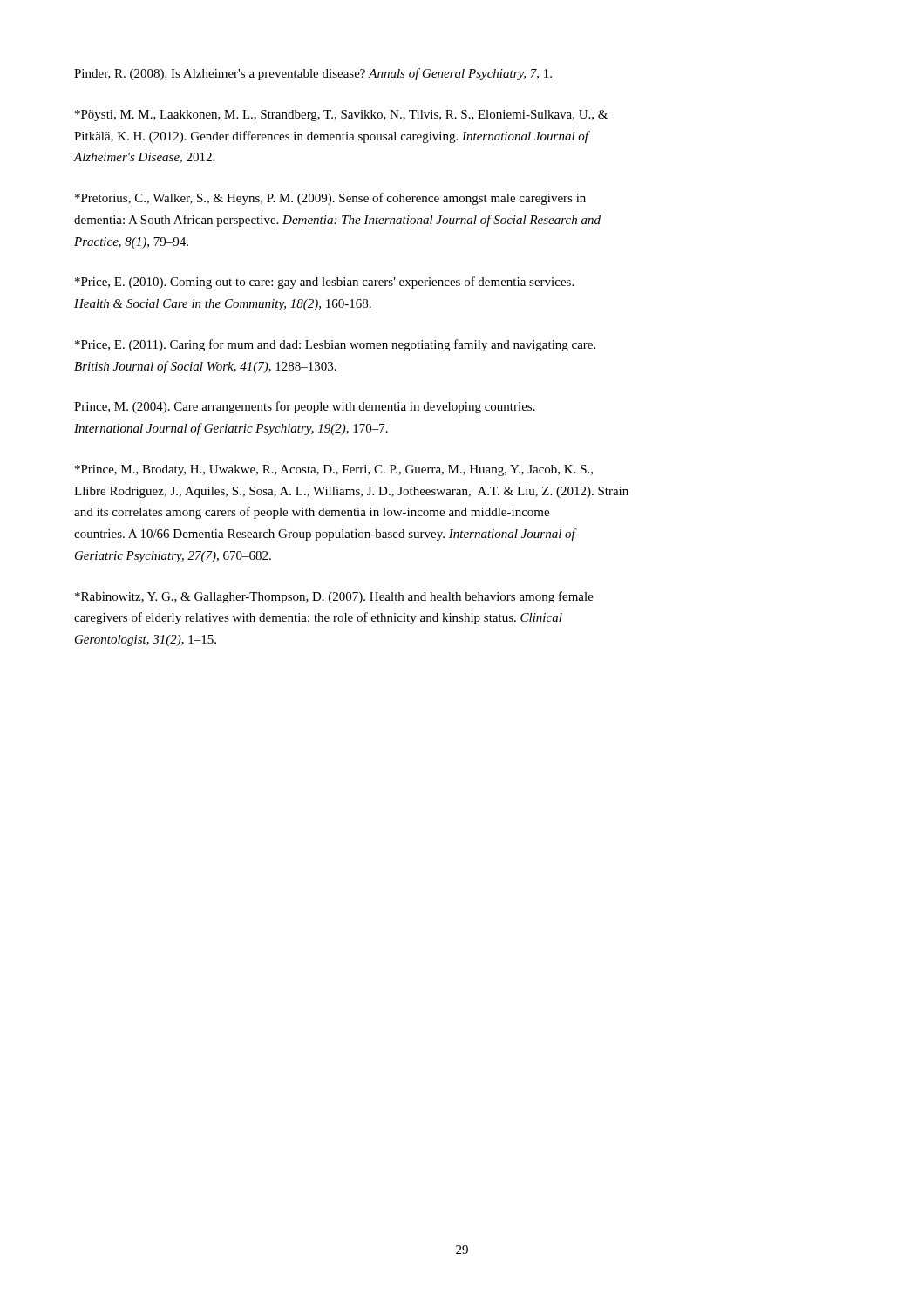Find the element starting "Price, E. (2010)."
The image size is (924, 1308).
pos(324,293)
